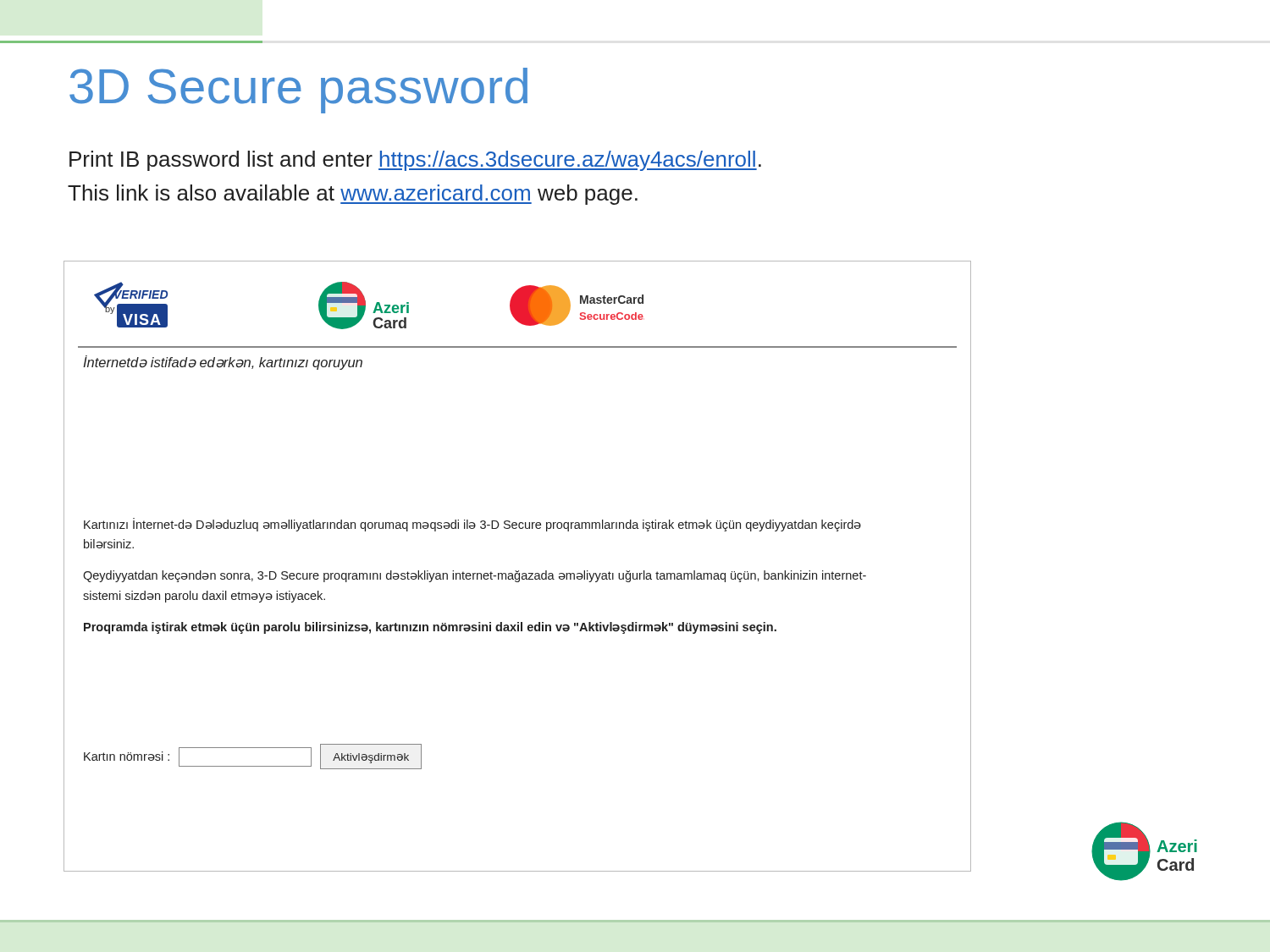Point to "İnternetdə istifadə edərkən, kartınızı qoruyun"
The image size is (1270, 952).
click(x=223, y=362)
